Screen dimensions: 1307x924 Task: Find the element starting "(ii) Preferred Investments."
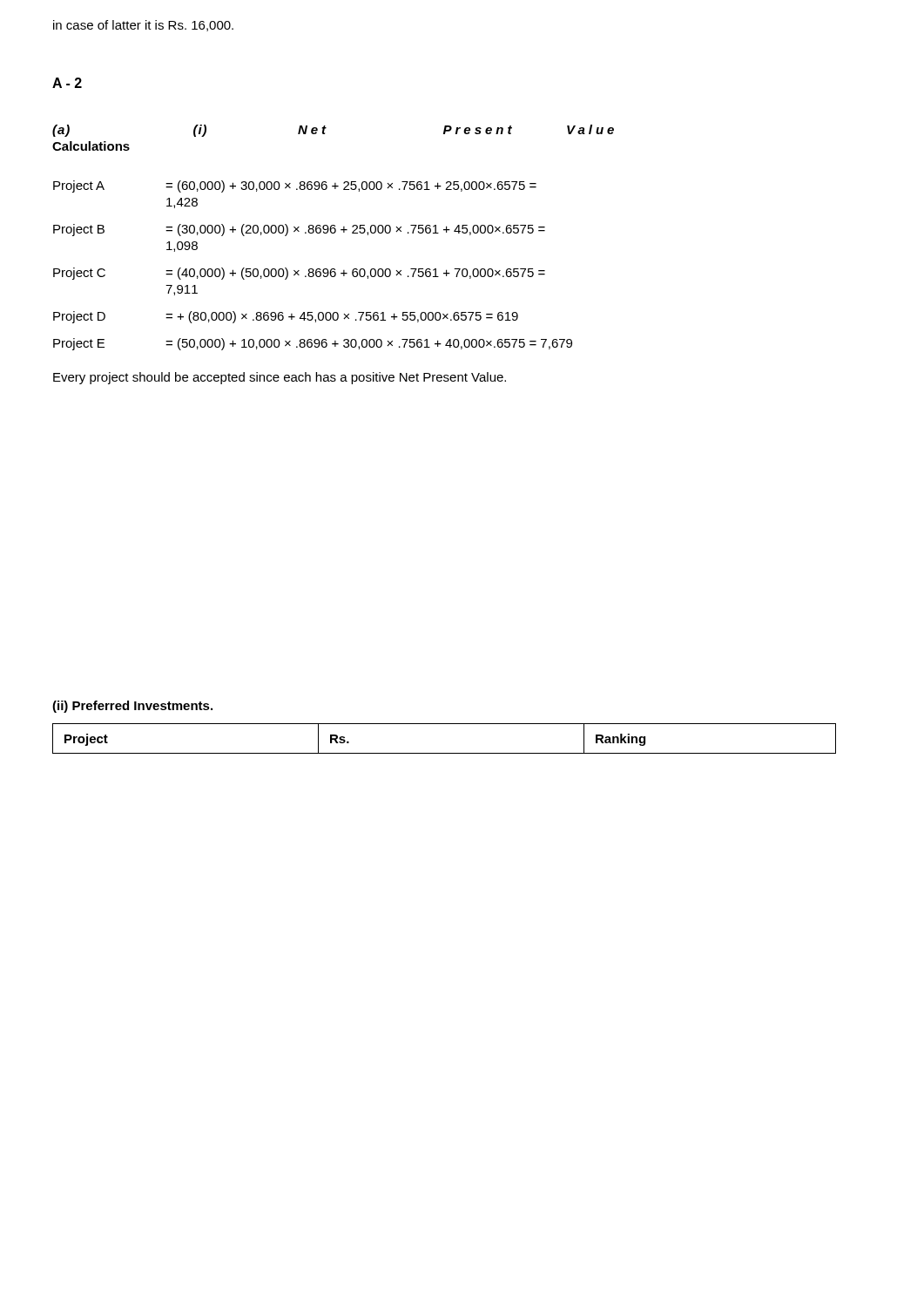(x=133, y=705)
